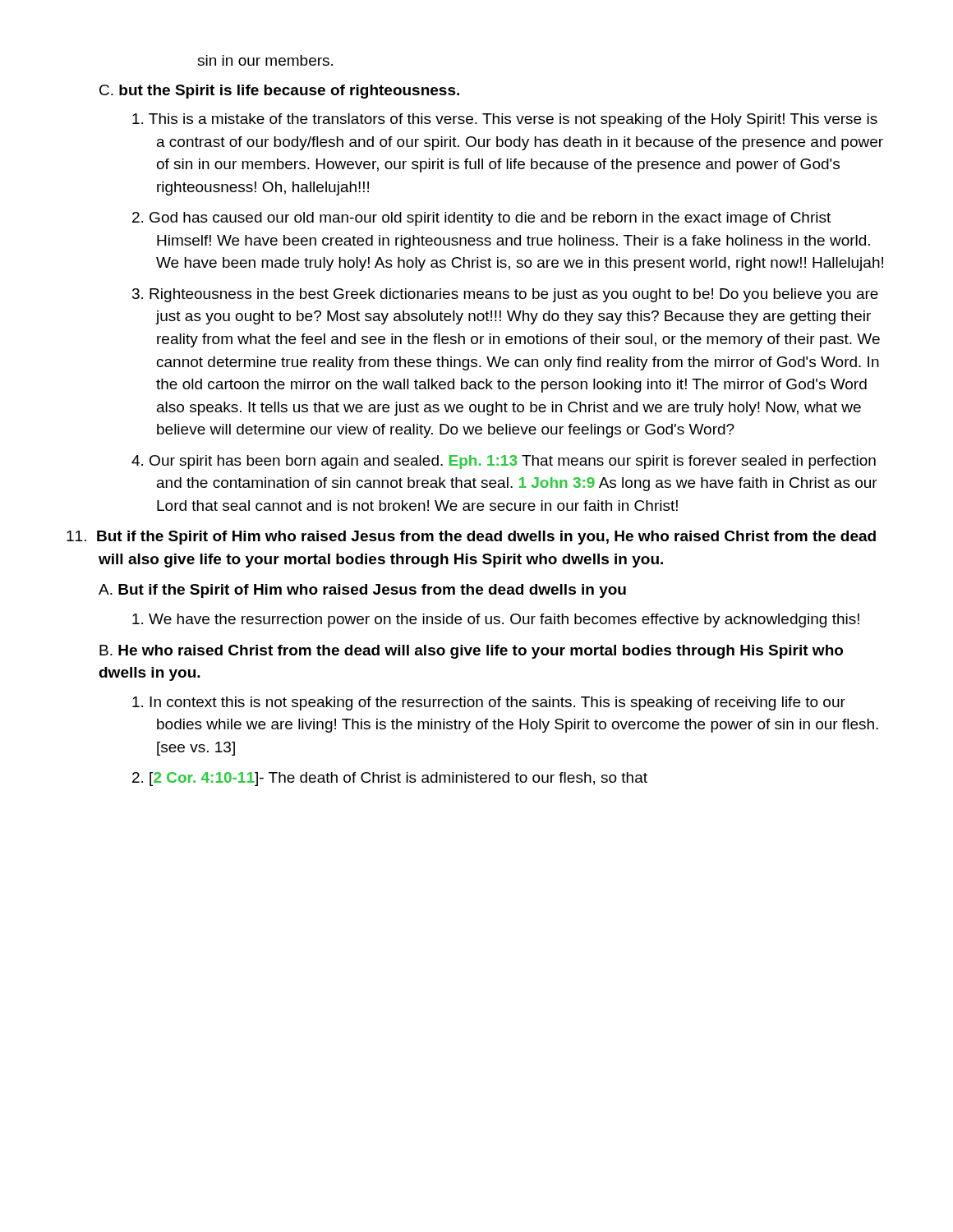Point to the text starting "We have the resurrection power on"
Screen dimensions: 1232x953
coord(496,619)
